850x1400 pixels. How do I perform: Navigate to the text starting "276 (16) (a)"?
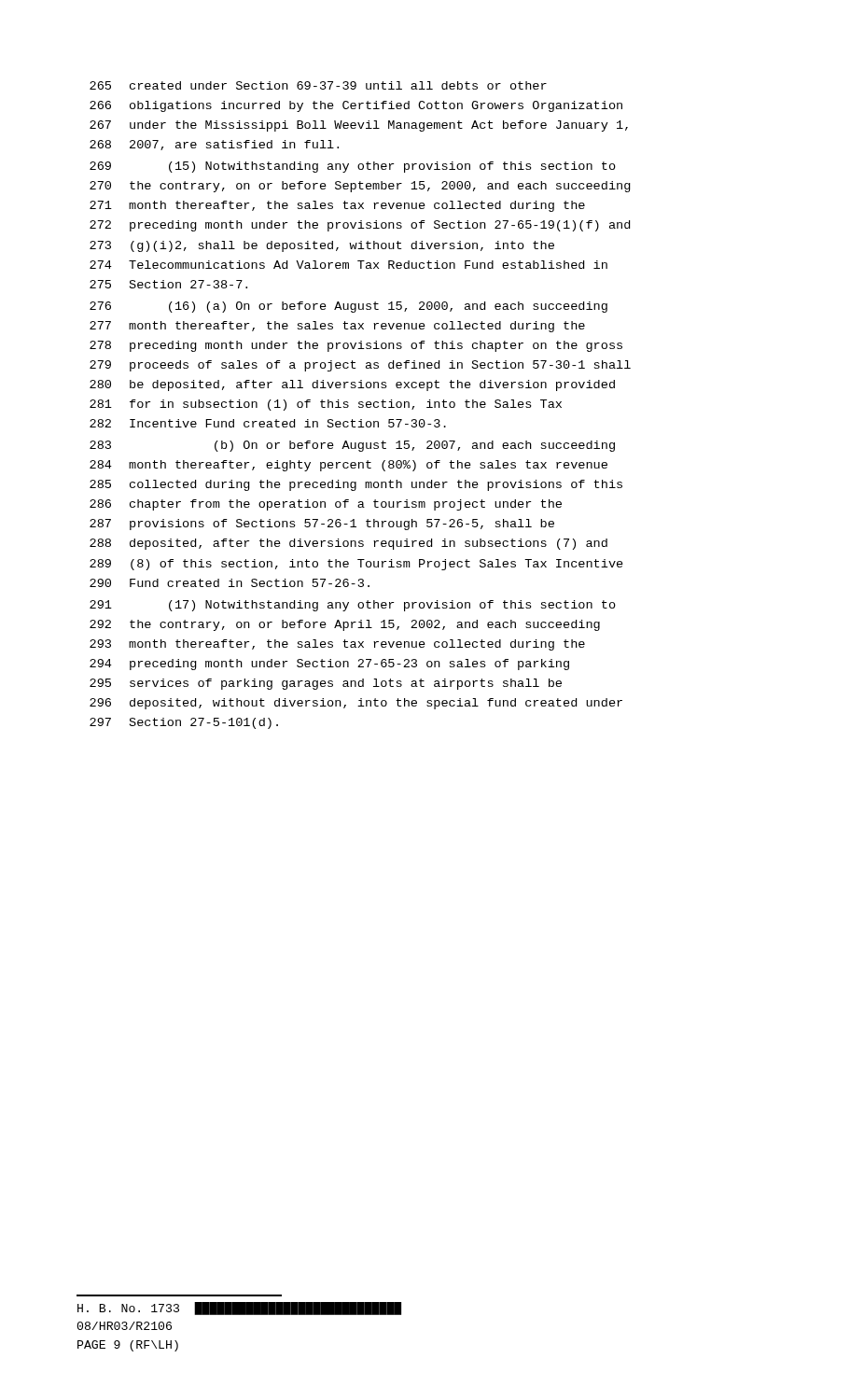click(x=425, y=365)
